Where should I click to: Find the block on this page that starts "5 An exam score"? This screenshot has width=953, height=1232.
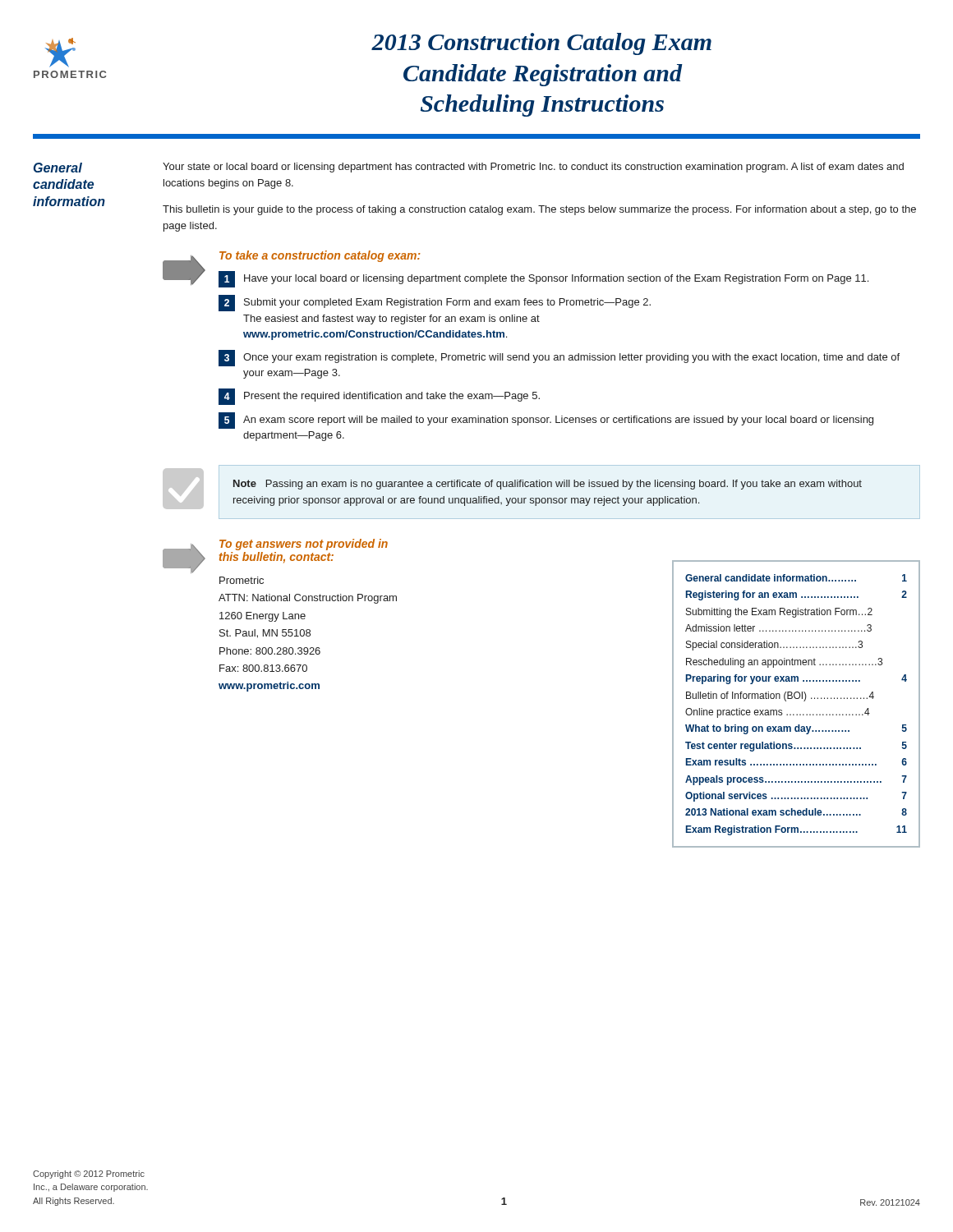pyautogui.click(x=569, y=427)
